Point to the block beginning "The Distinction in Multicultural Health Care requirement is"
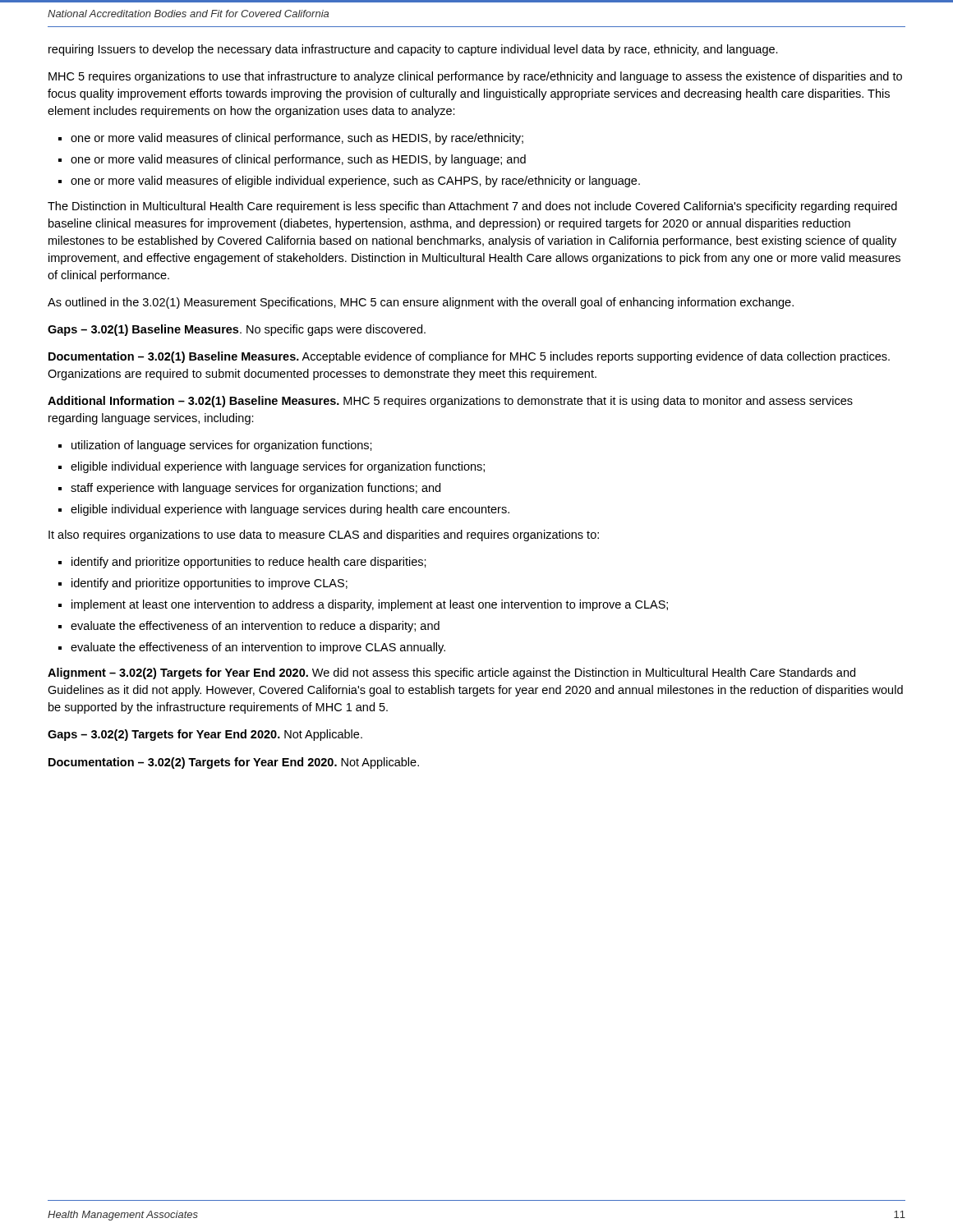This screenshot has height=1232, width=953. tap(476, 241)
